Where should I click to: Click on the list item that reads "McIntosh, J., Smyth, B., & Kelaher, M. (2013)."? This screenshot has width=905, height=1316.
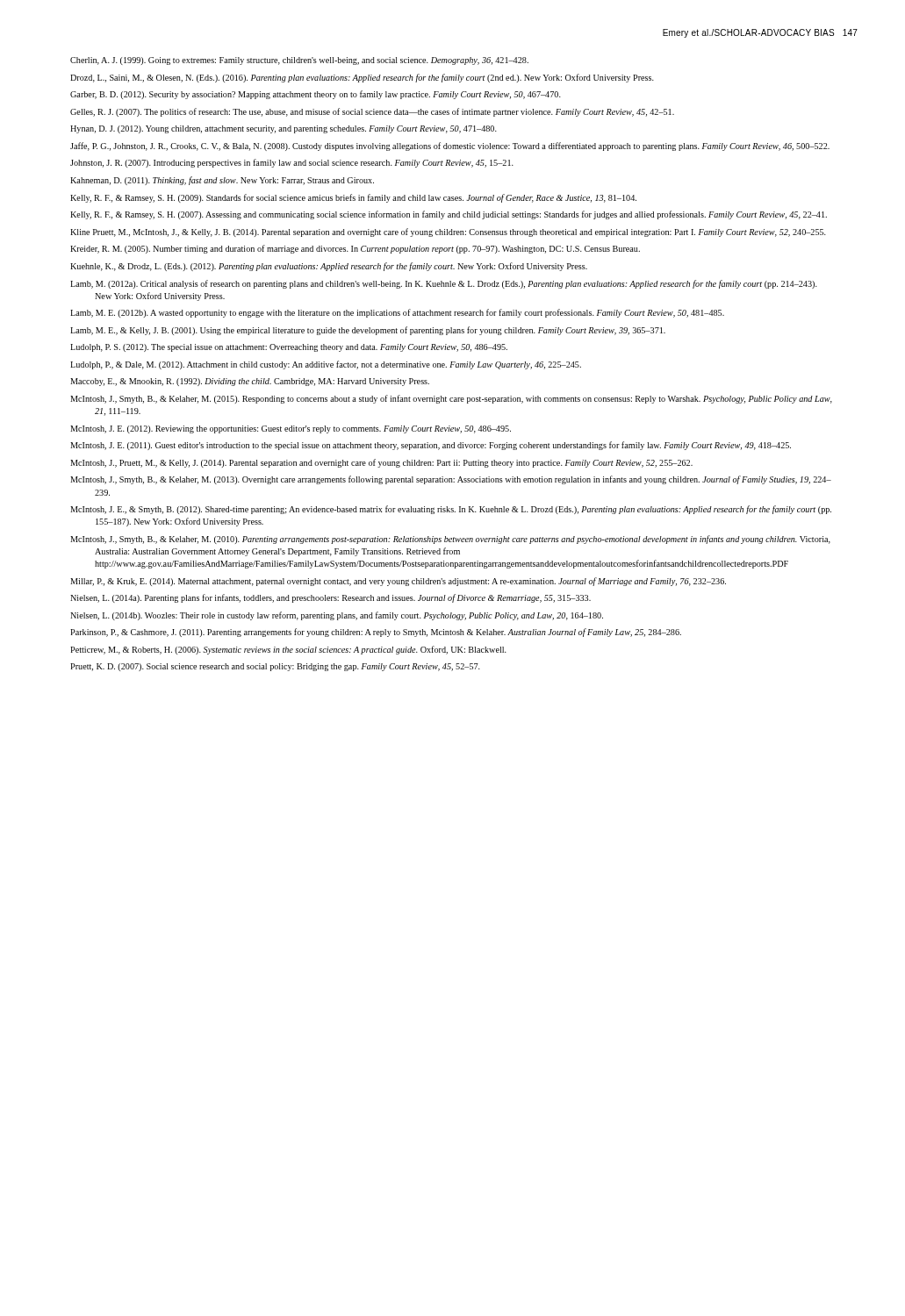coord(451,486)
